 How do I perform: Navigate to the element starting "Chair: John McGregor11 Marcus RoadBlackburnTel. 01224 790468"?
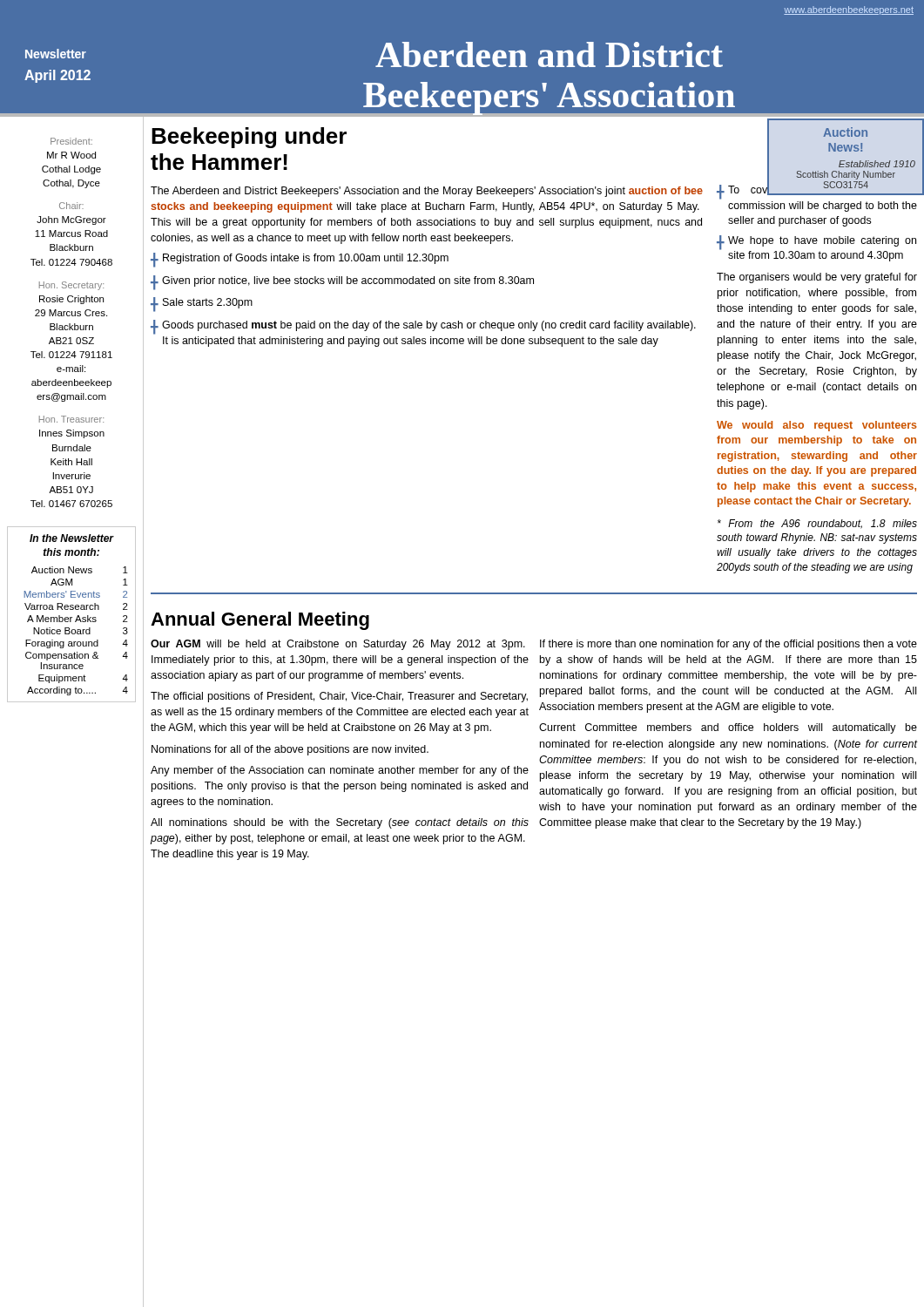(x=71, y=235)
